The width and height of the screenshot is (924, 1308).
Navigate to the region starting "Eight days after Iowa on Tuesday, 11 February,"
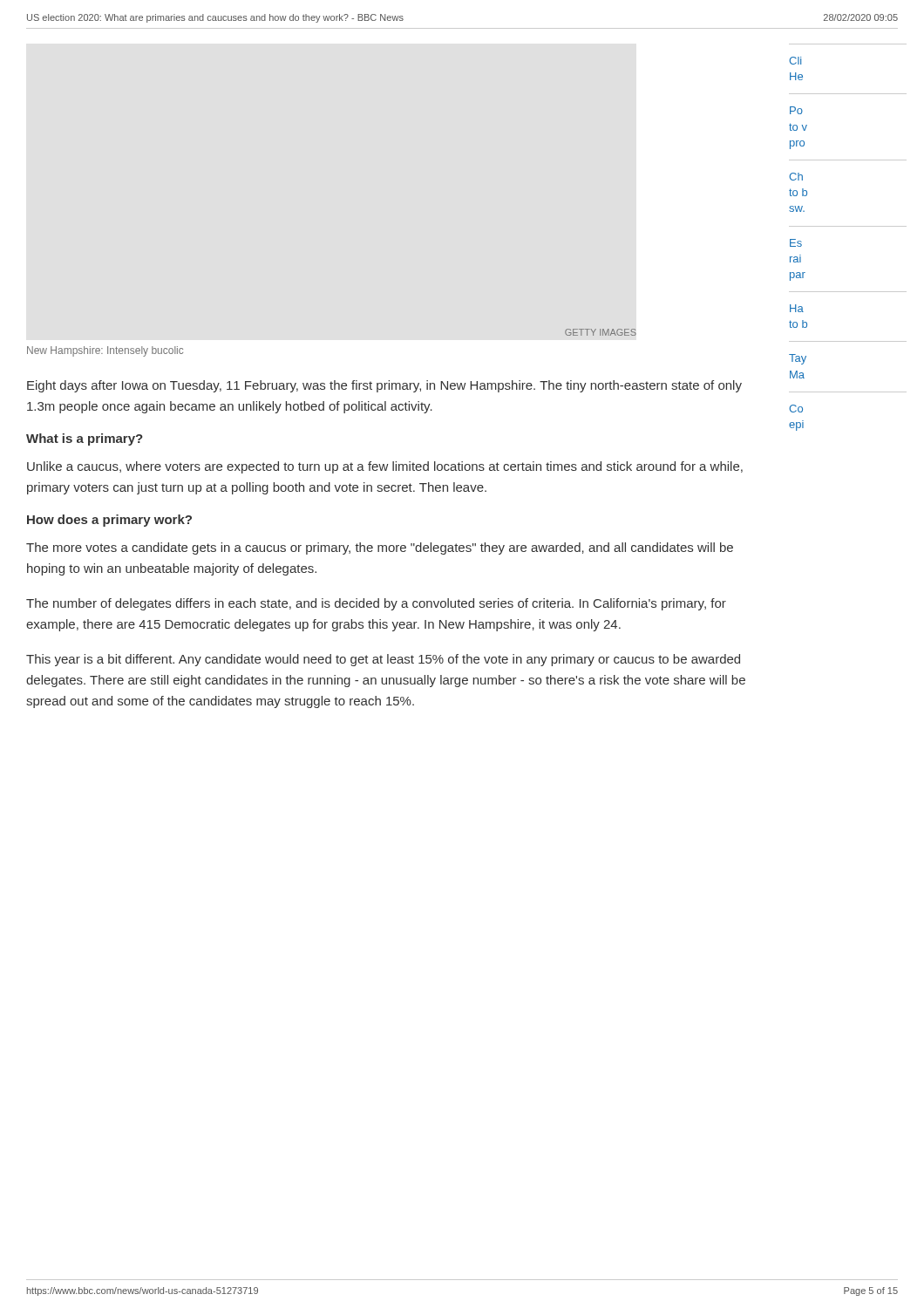click(390, 396)
